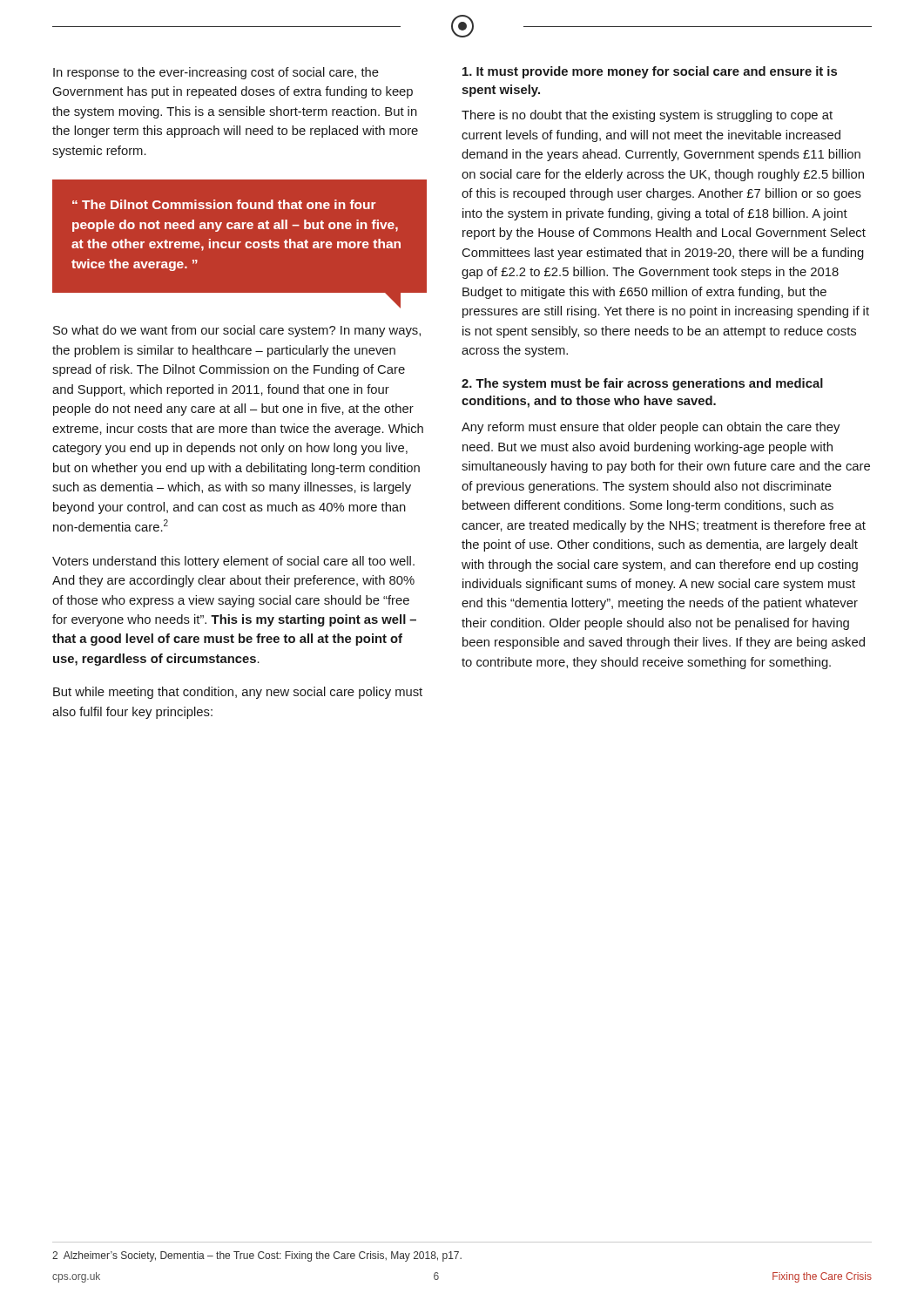This screenshot has height=1307, width=924.
Task: Click the passage that begins "But while meeting that condition, any new social"
Action: [x=240, y=702]
